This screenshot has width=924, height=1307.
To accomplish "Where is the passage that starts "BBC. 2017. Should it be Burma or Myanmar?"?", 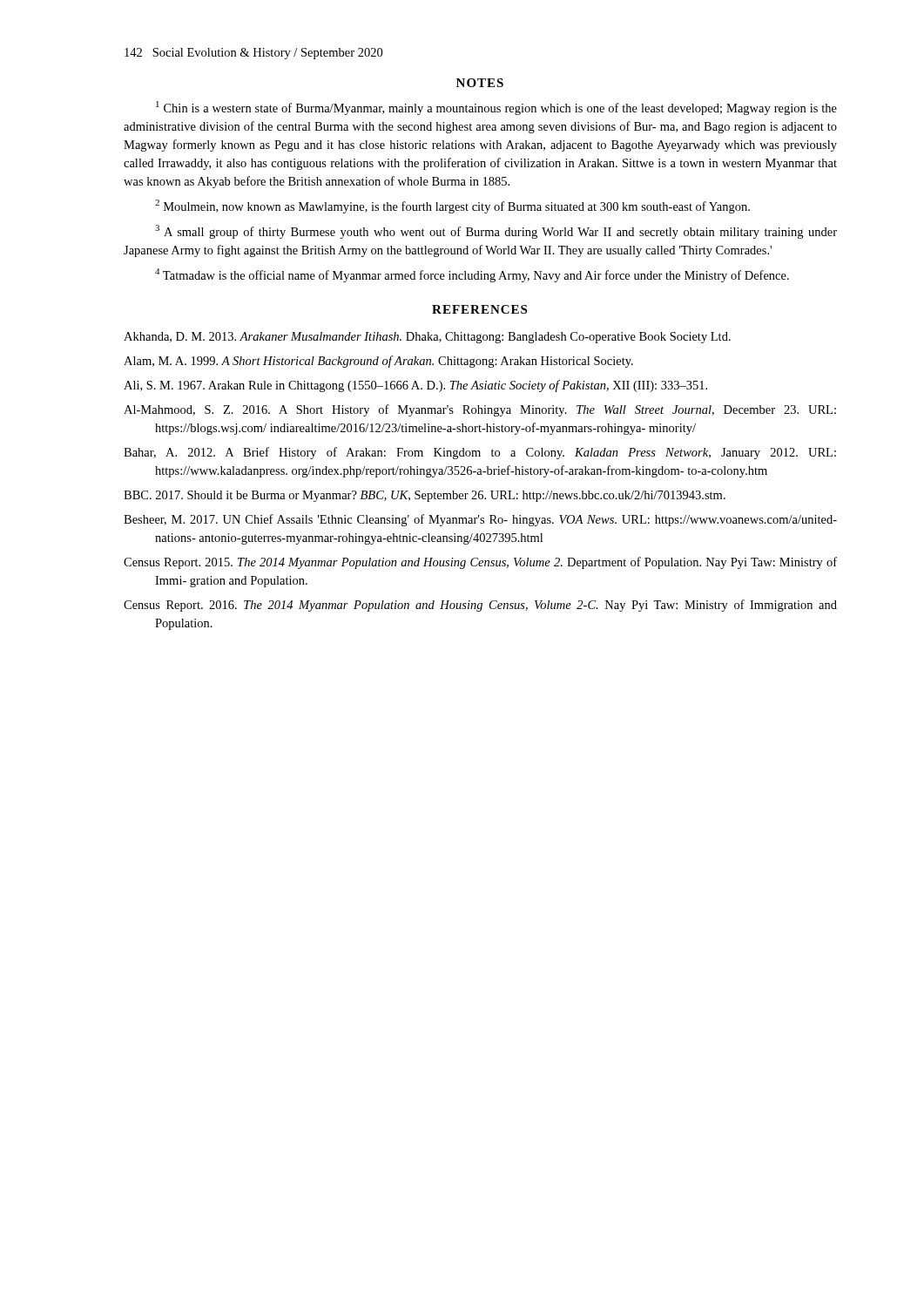I will [425, 495].
